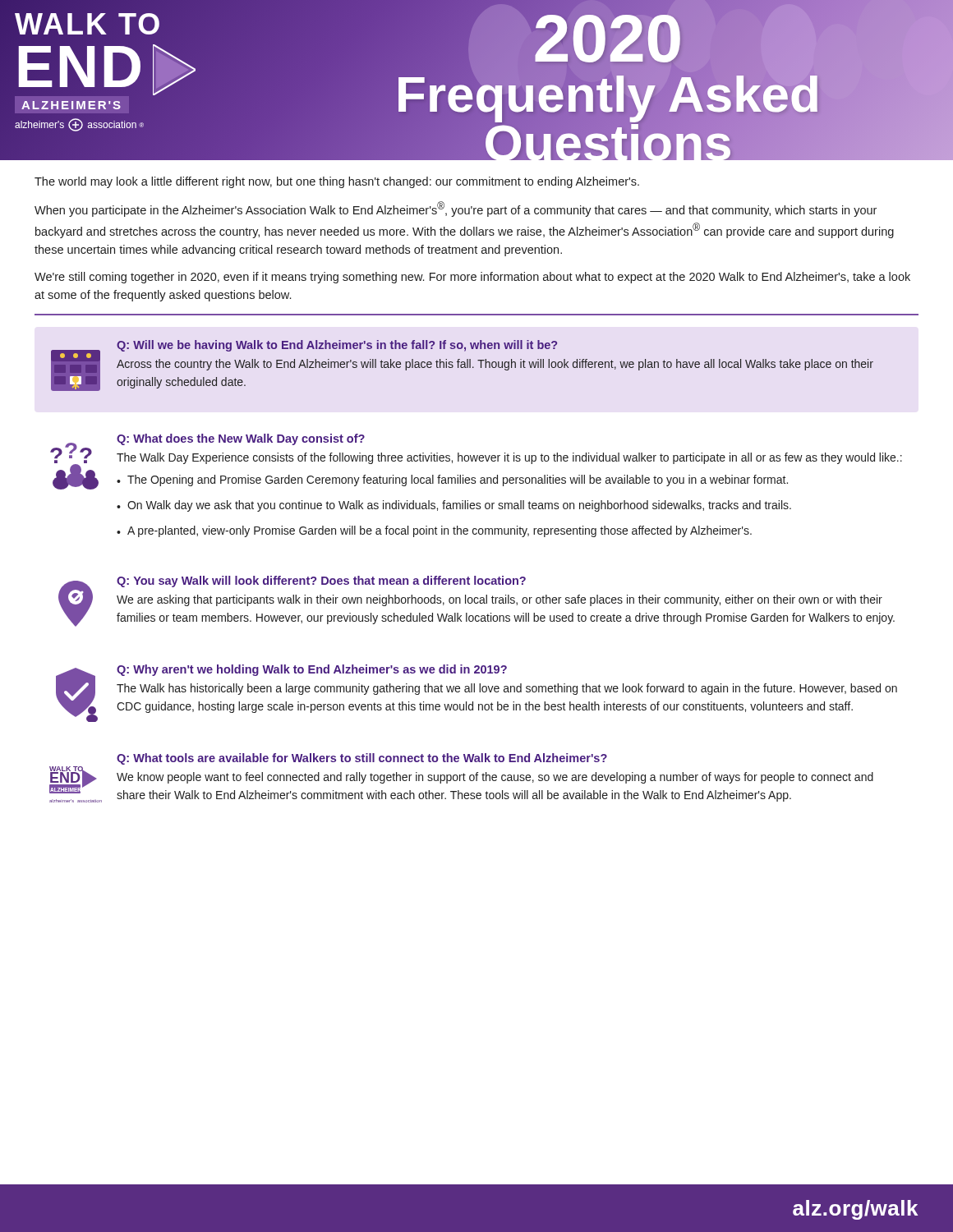Point to the block beginning "The Walk has historically been a large community"
This screenshot has height=1232, width=953.
[507, 697]
